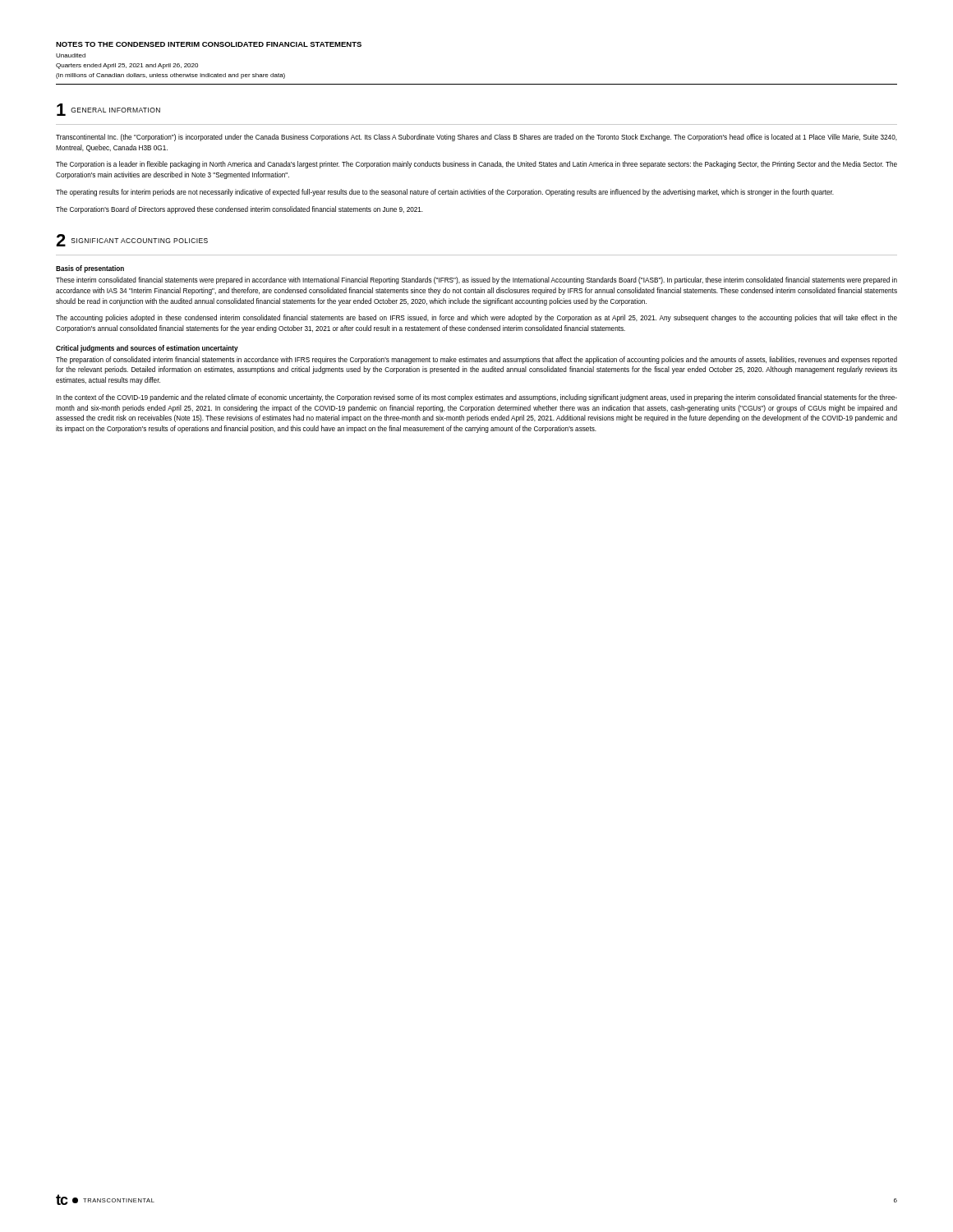Select the text block with the text "The accounting policies adopted"

476,324
